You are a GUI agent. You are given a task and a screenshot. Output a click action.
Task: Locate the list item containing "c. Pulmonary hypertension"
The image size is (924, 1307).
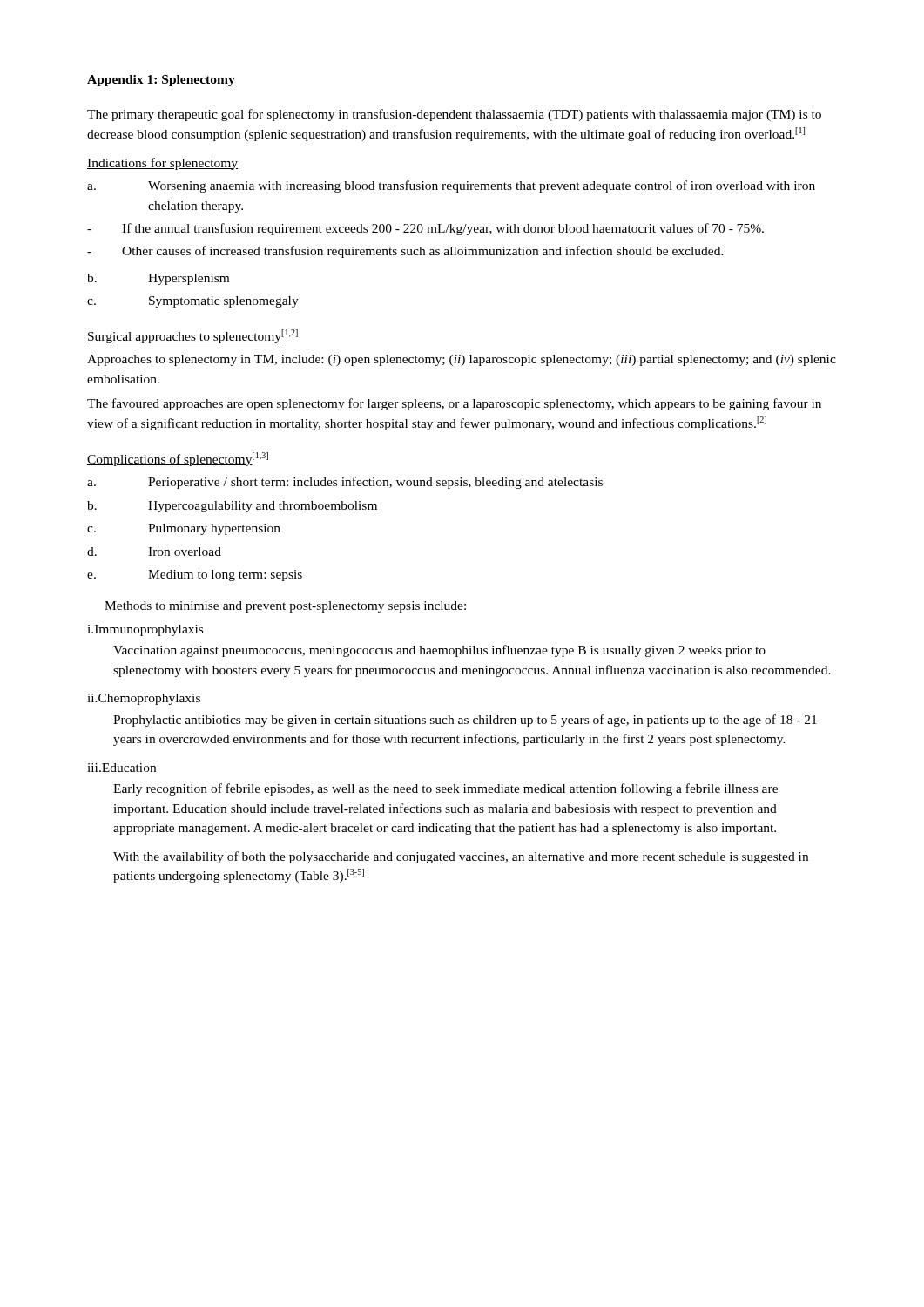[184, 529]
